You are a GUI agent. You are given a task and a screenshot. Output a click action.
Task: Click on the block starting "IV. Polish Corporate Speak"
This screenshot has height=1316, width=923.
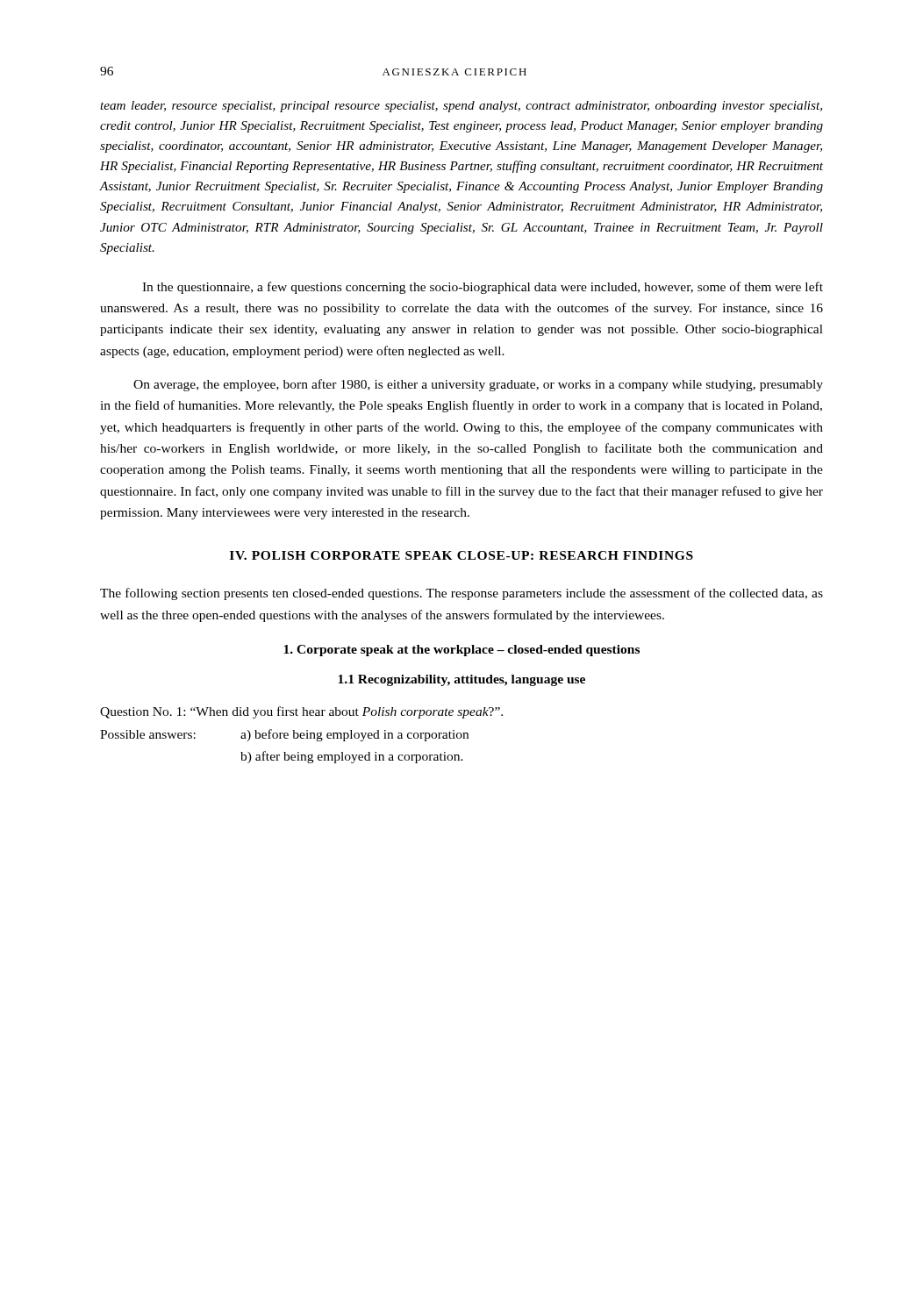pos(462,555)
